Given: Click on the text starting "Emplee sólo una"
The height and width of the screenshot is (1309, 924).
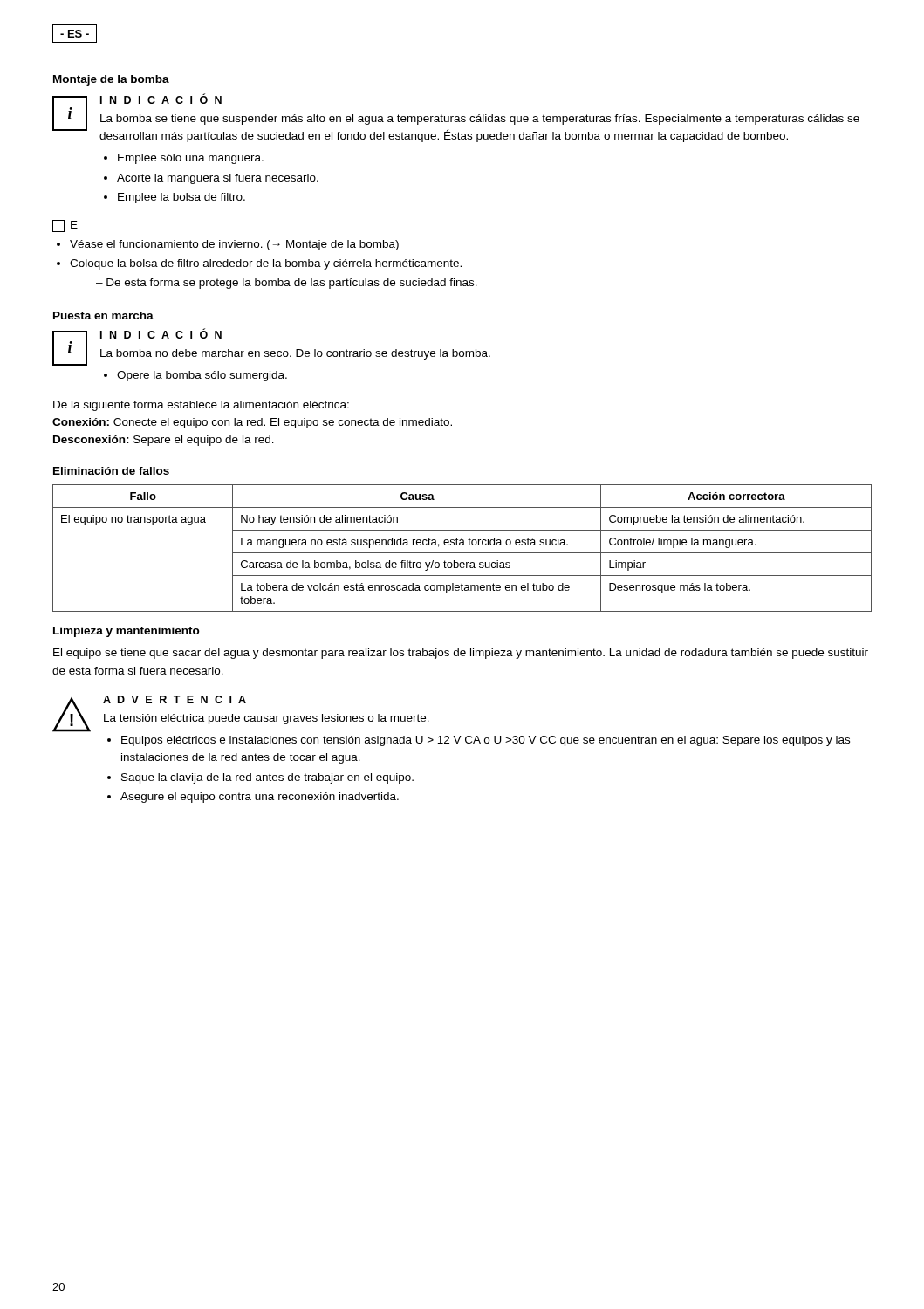Looking at the screenshot, I should tap(191, 158).
